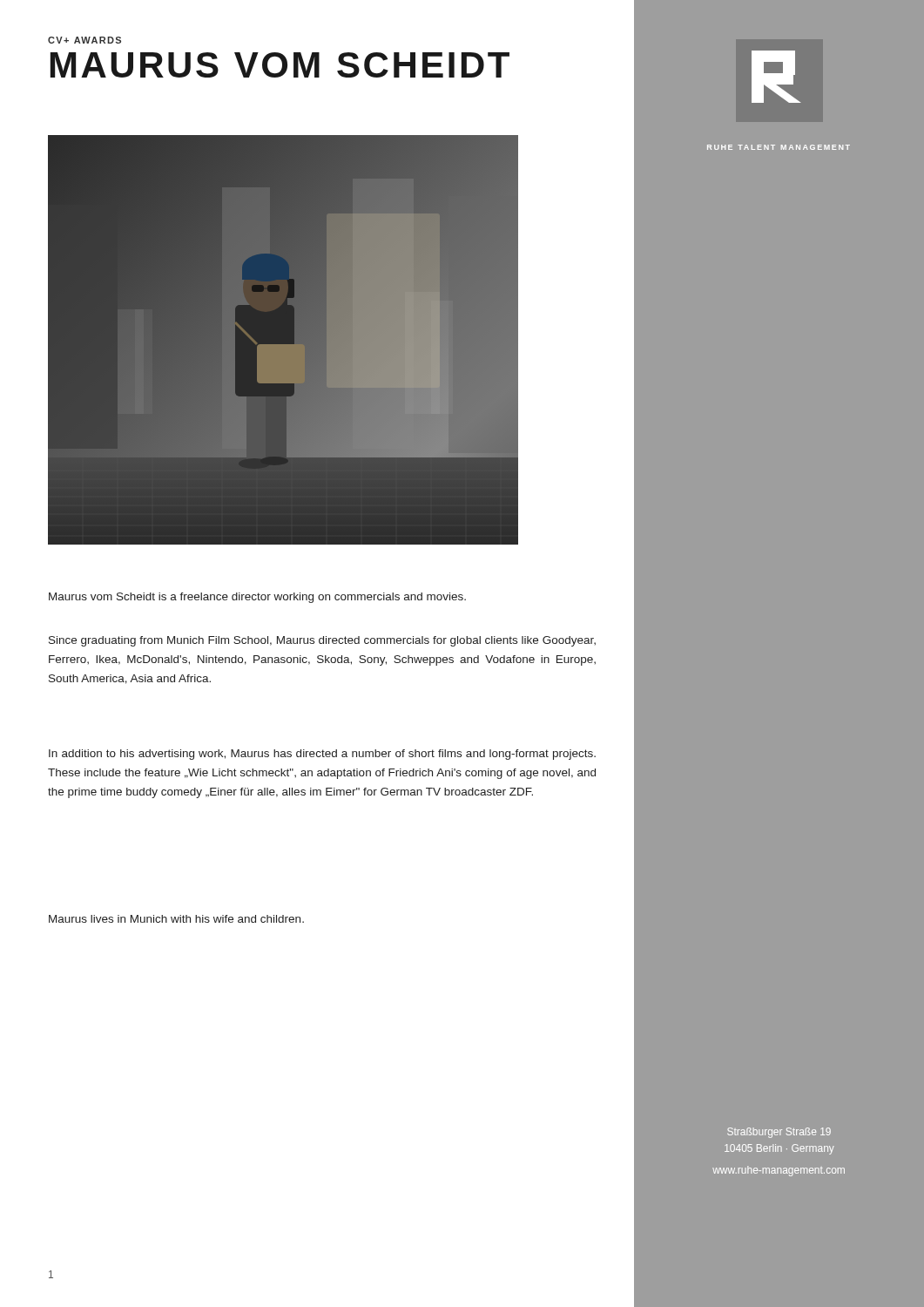This screenshot has width=924, height=1307.
Task: Click on the text block that says "Maurus lives in"
Action: pyautogui.click(x=176, y=919)
